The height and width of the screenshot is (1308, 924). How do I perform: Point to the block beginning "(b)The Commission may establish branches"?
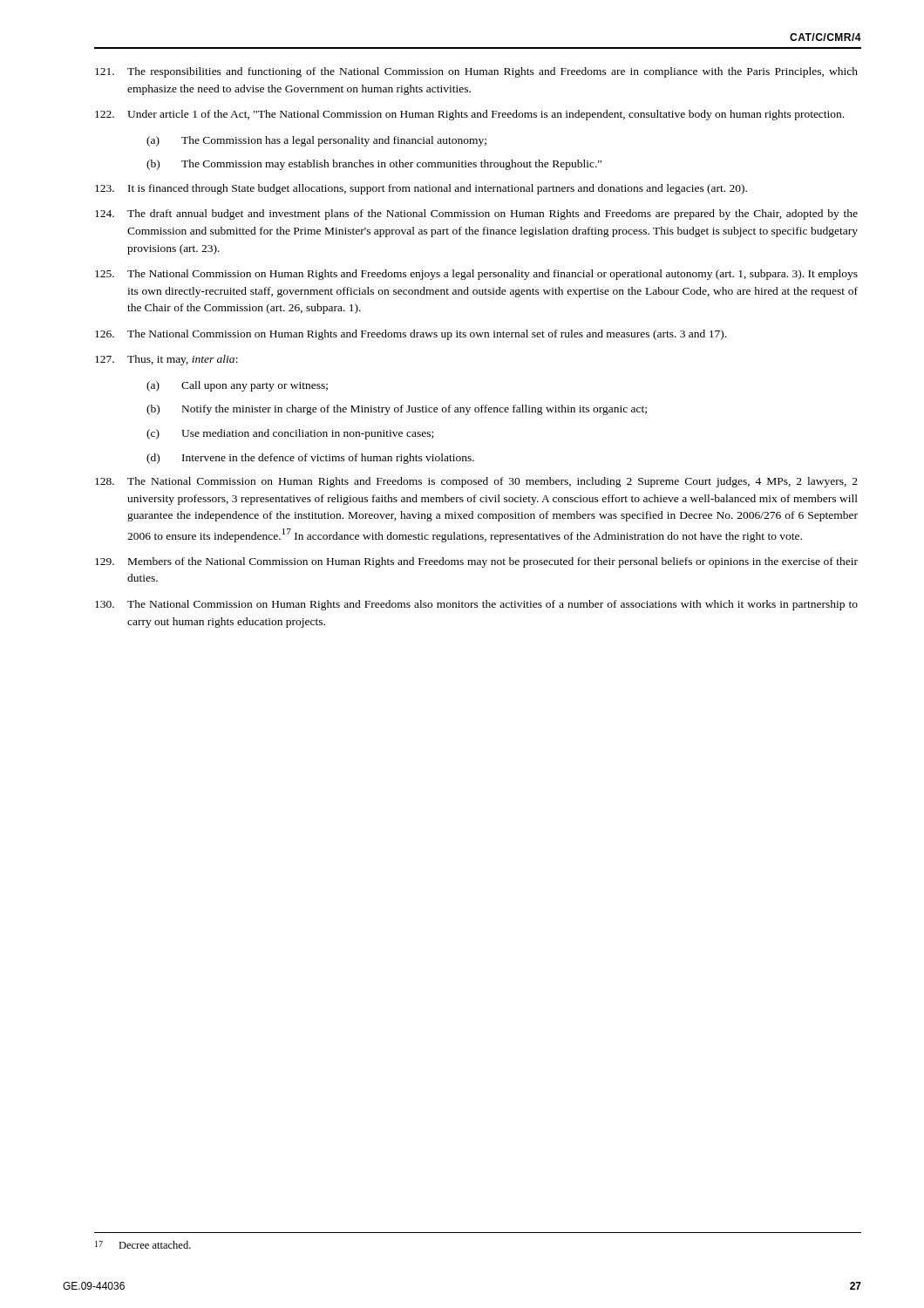click(502, 164)
